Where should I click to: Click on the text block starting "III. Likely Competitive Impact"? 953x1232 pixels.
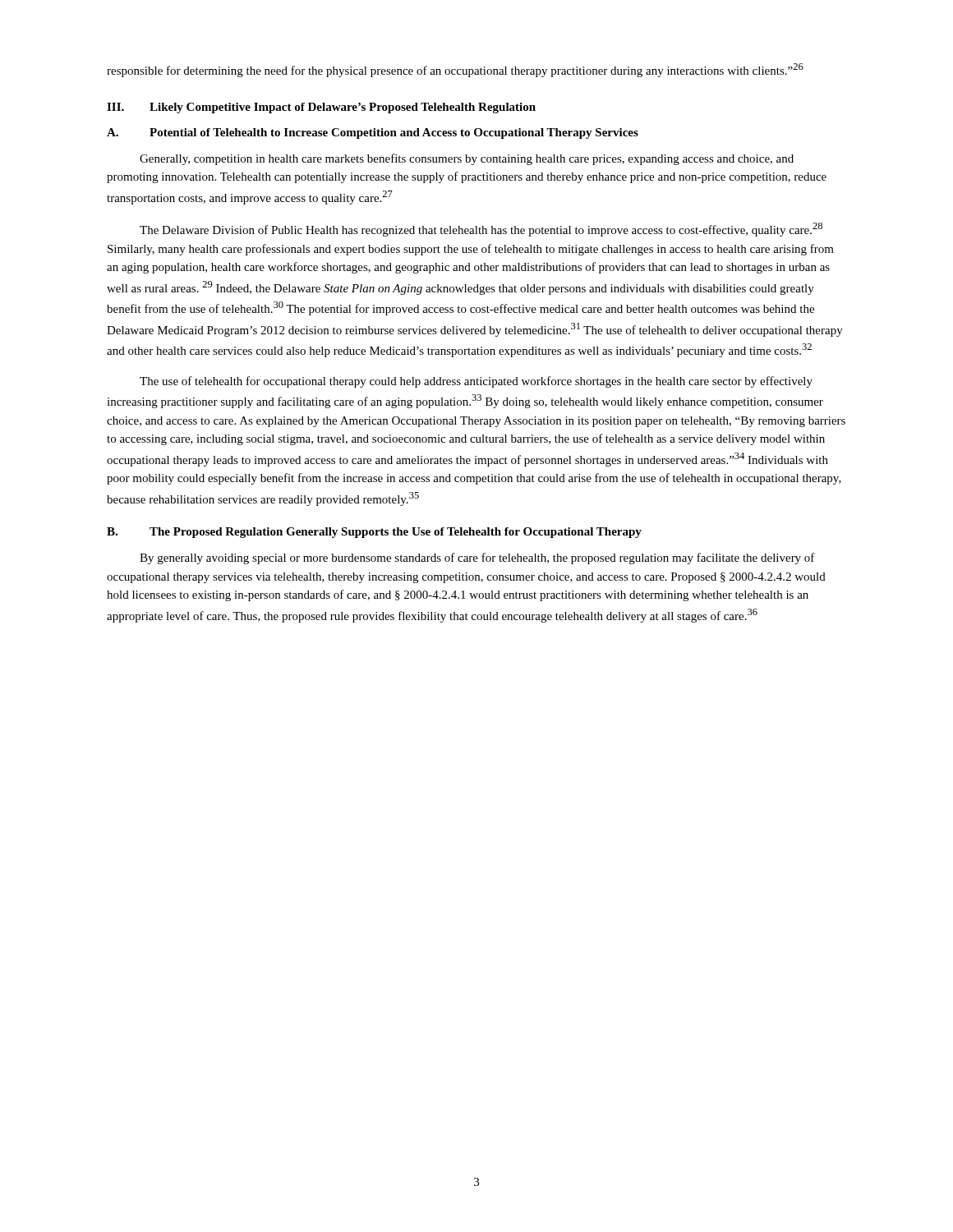321,107
